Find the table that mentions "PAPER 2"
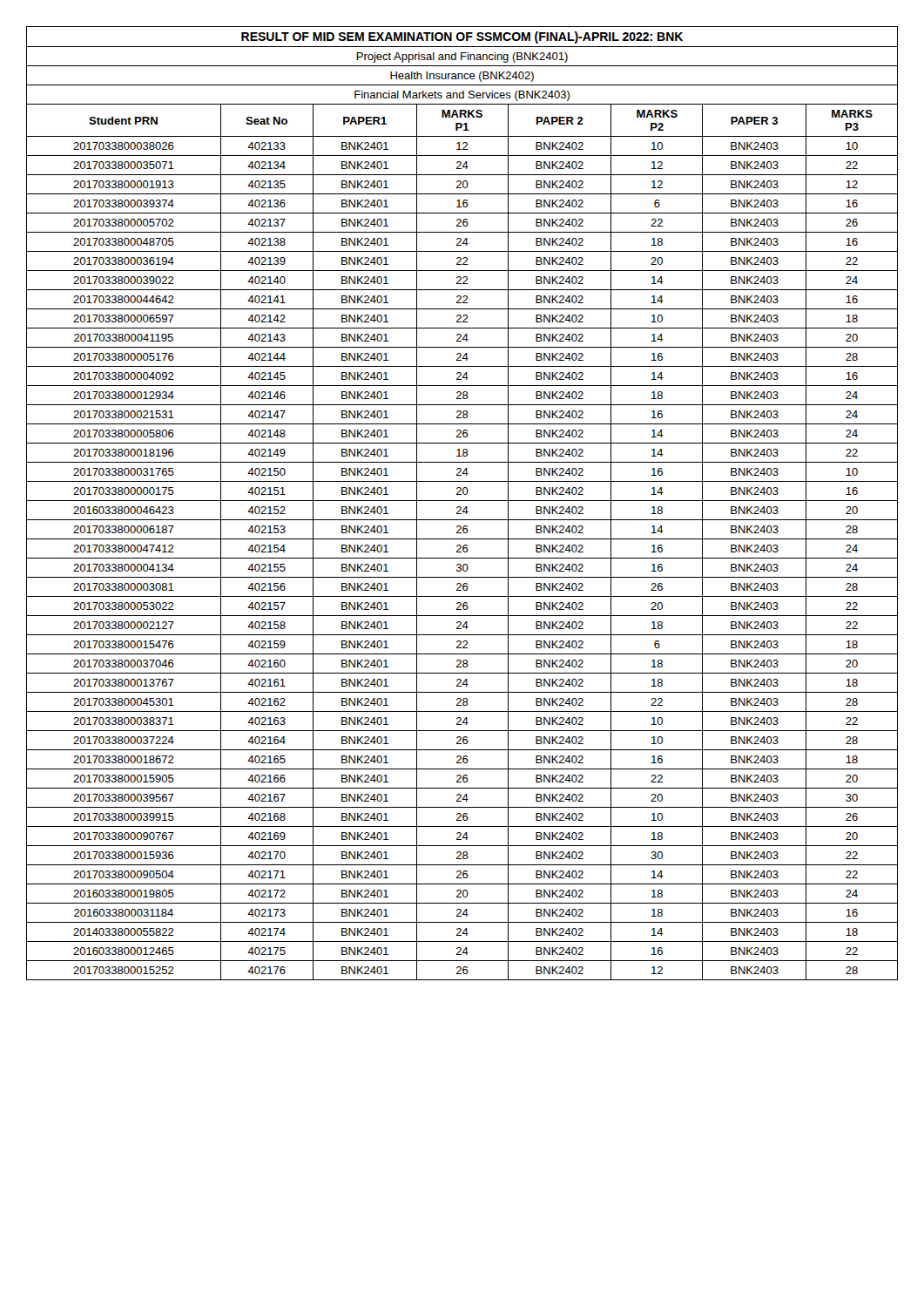 point(462,503)
